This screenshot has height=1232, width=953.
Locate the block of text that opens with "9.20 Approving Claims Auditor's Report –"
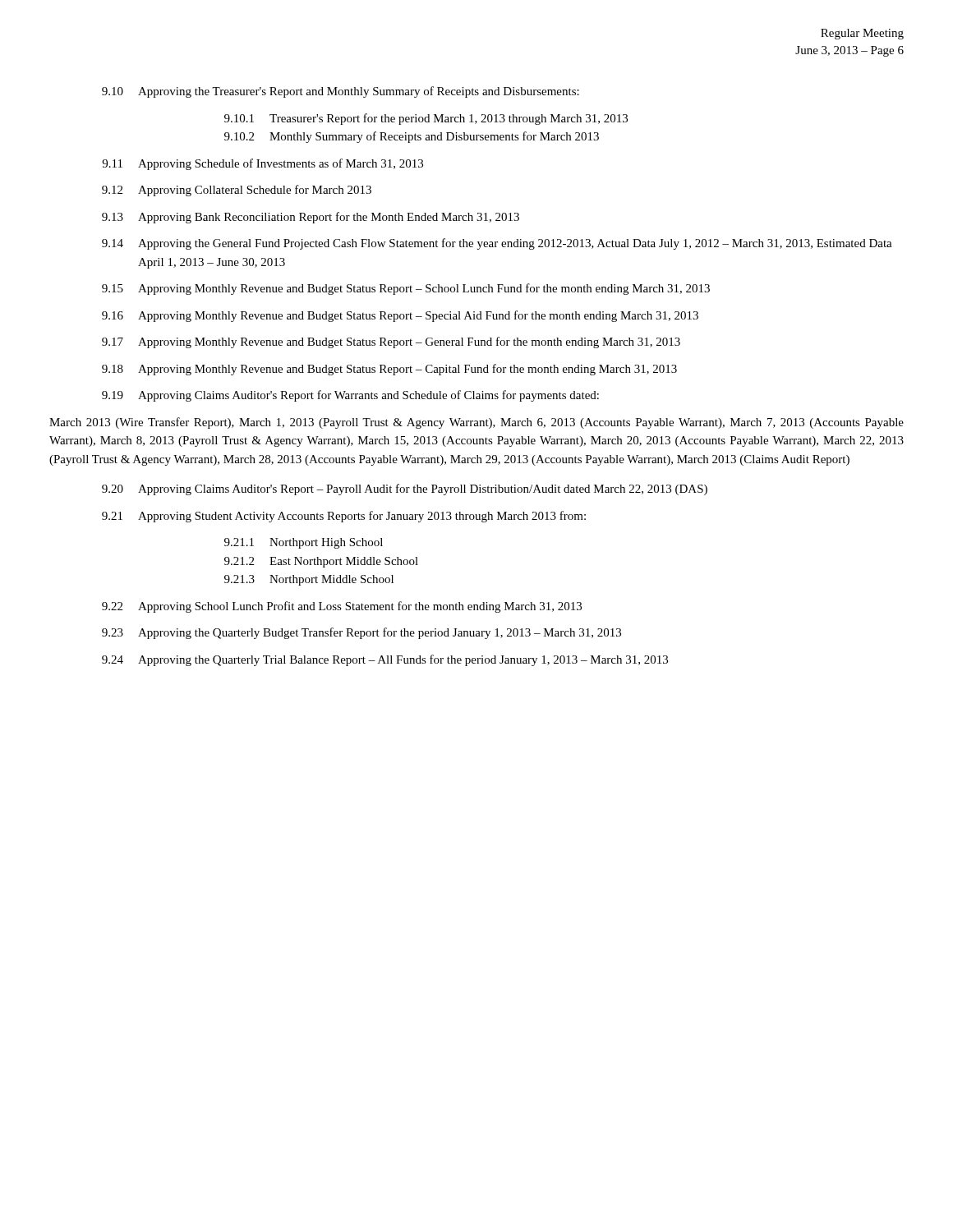tap(476, 489)
